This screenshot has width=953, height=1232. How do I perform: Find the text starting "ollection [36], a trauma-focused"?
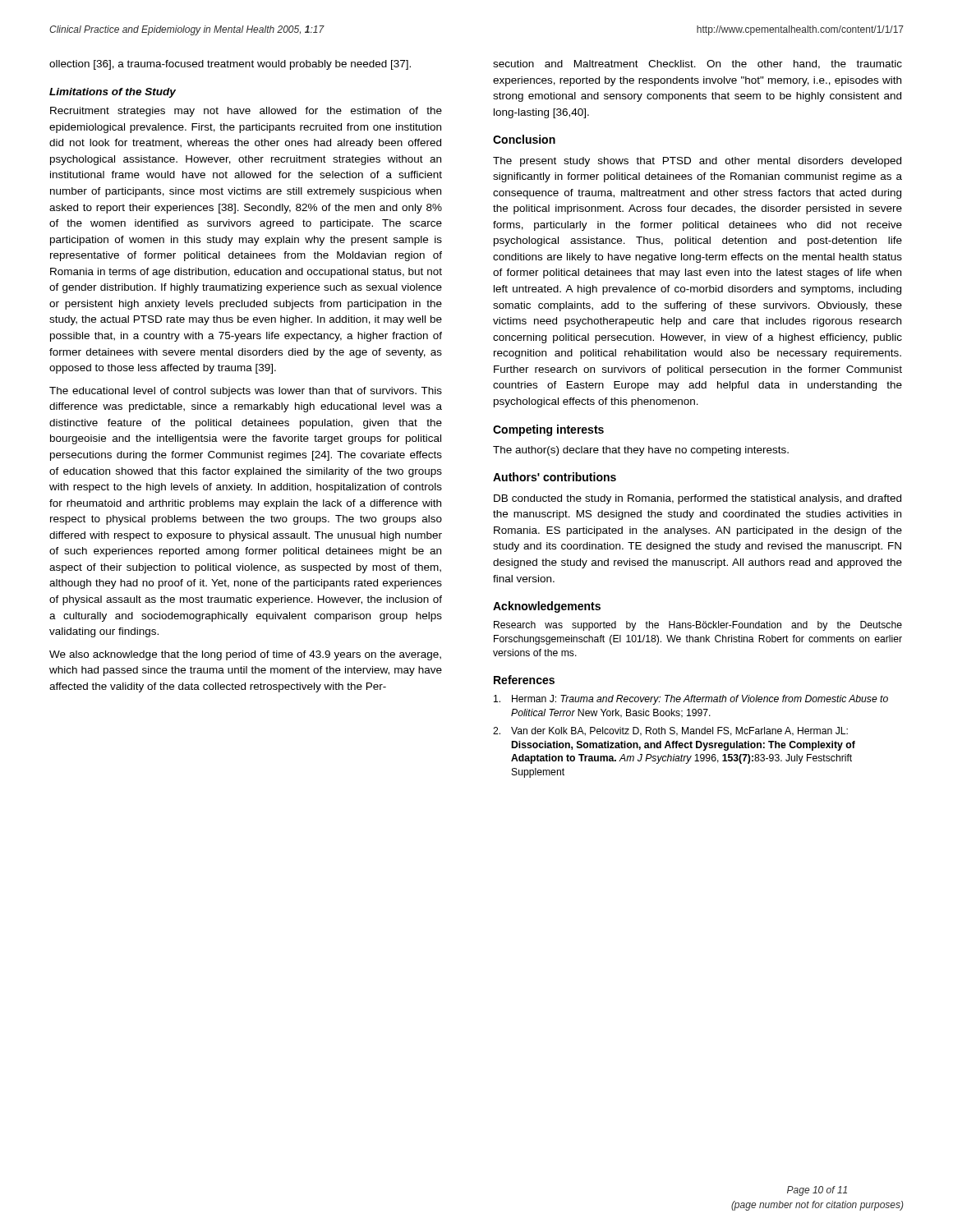(246, 64)
